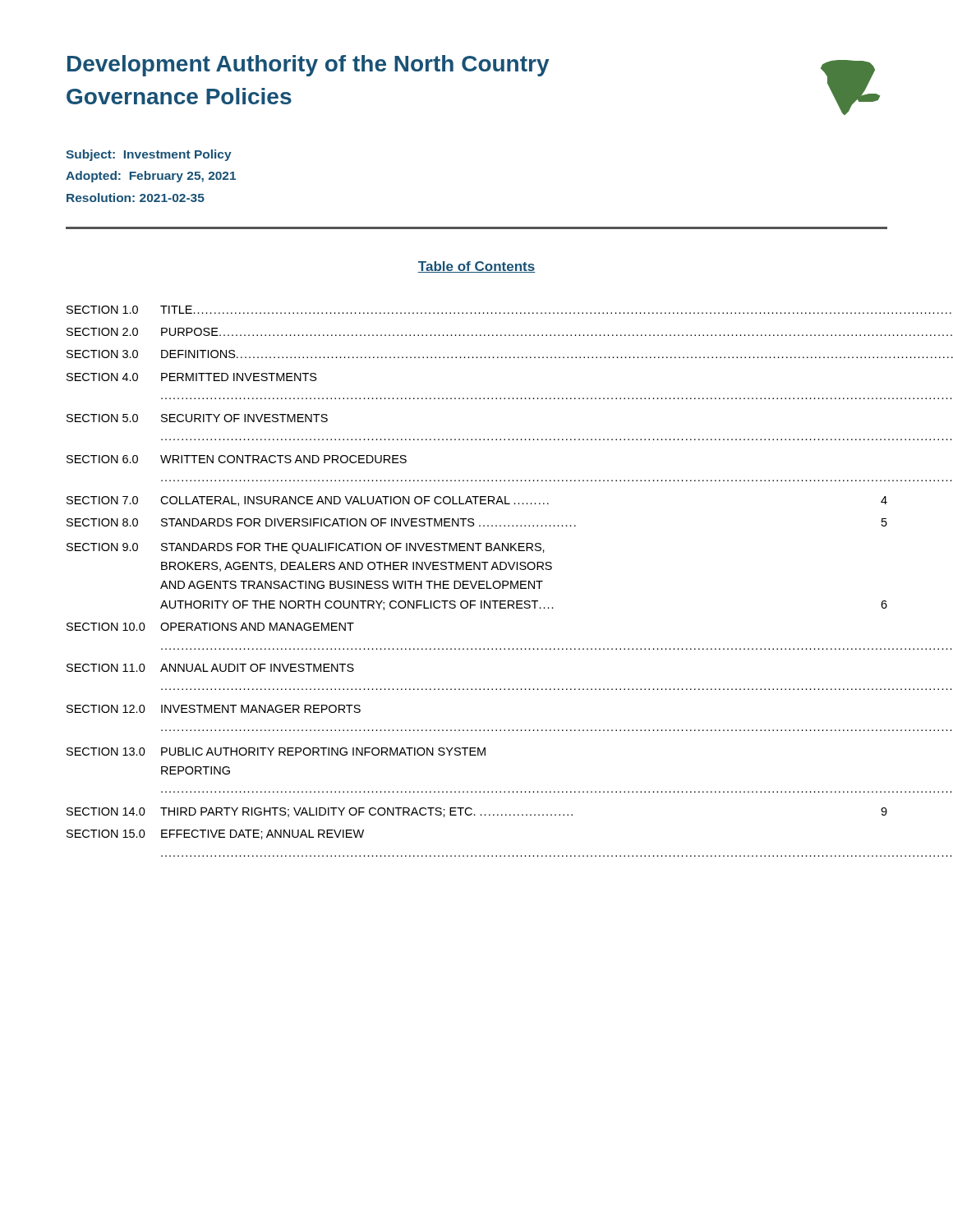Image resolution: width=953 pixels, height=1232 pixels.
Task: Navigate to the region starting "SECTION 13.0 PUBLIC AUTHORITY REPORTING"
Action: [x=276, y=752]
